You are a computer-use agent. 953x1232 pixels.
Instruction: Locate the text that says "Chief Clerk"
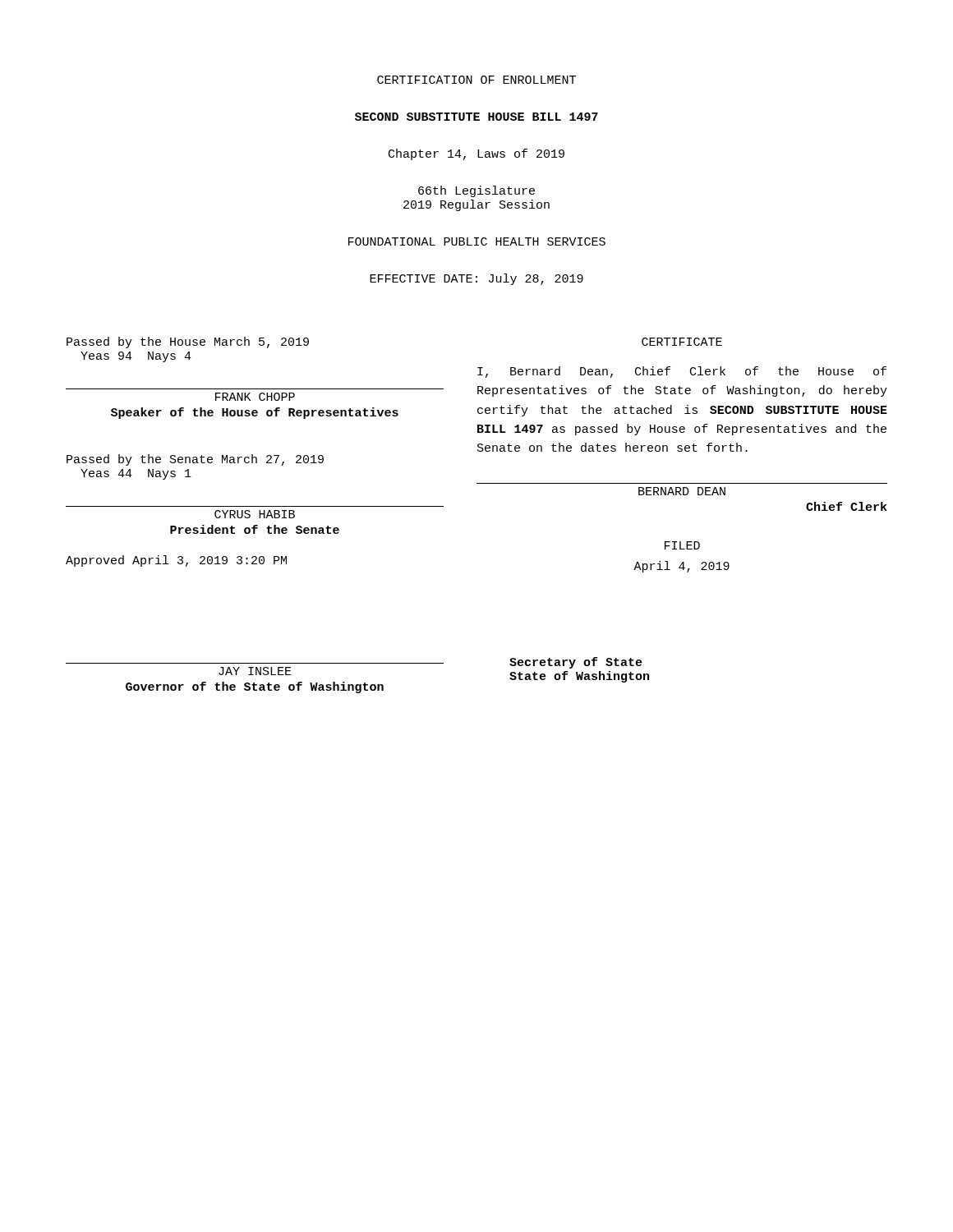click(x=847, y=508)
